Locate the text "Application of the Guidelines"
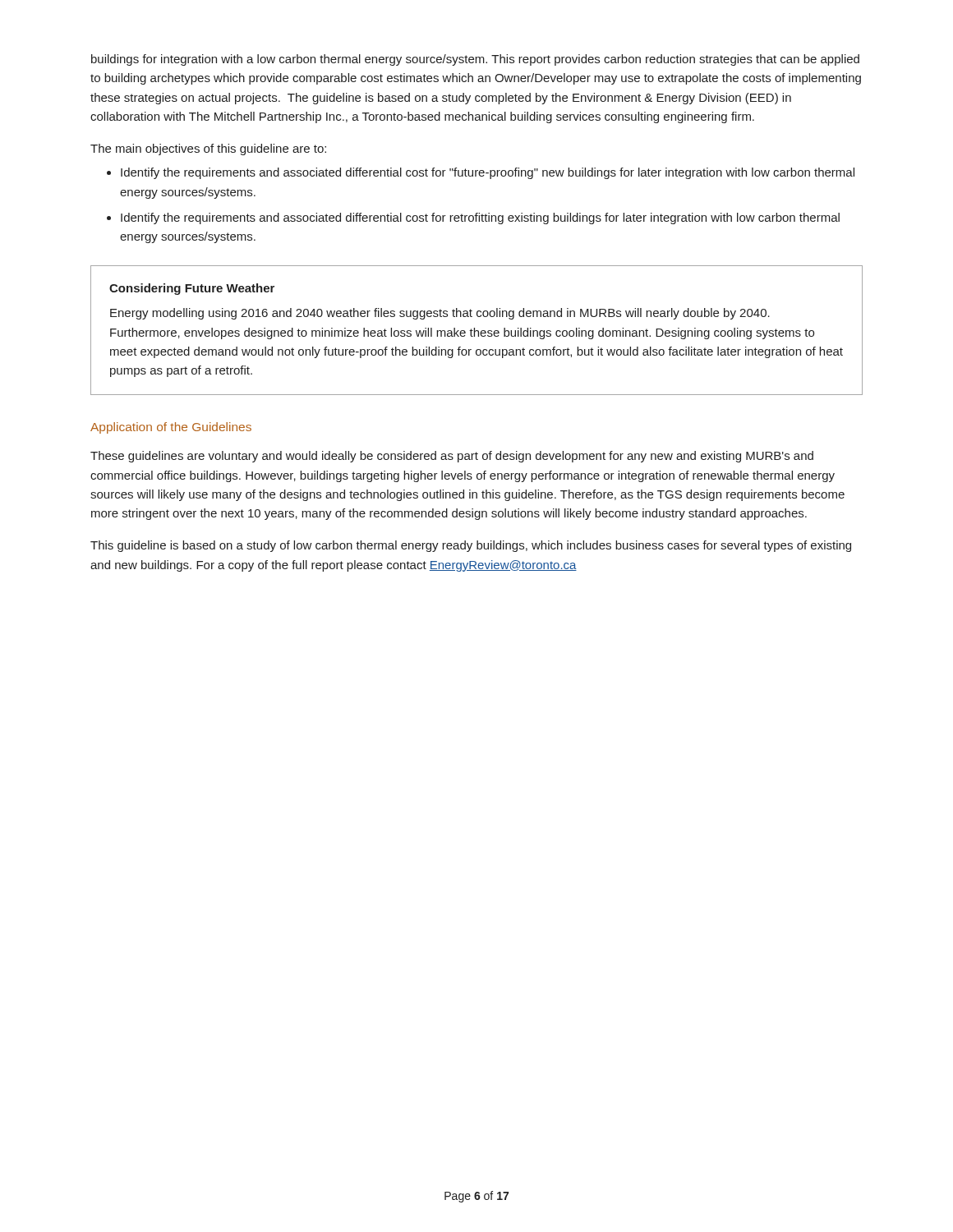 pos(171,427)
